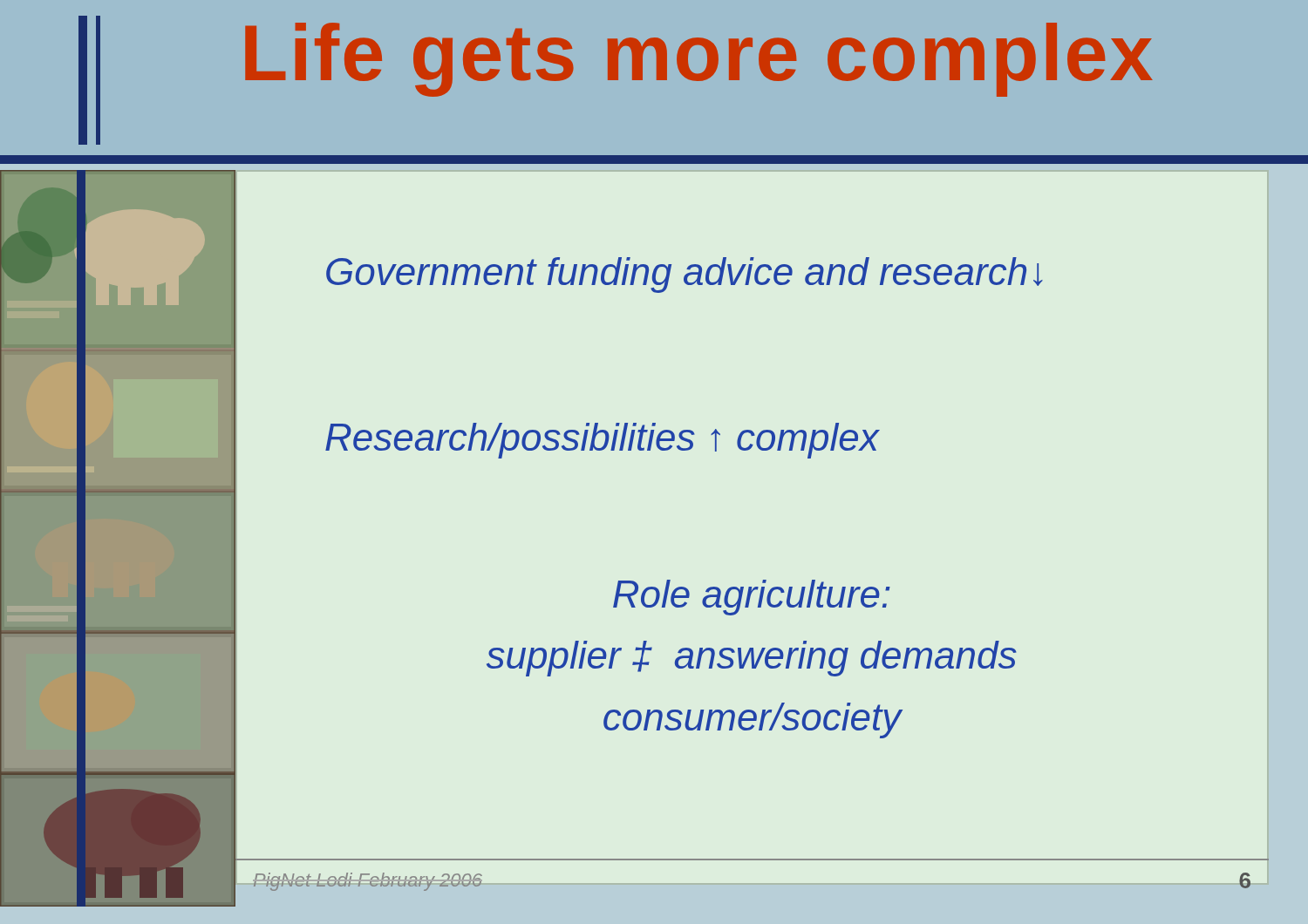Locate the block of text that opens with "Government funding advice"
The width and height of the screenshot is (1308, 924).
coord(685,275)
